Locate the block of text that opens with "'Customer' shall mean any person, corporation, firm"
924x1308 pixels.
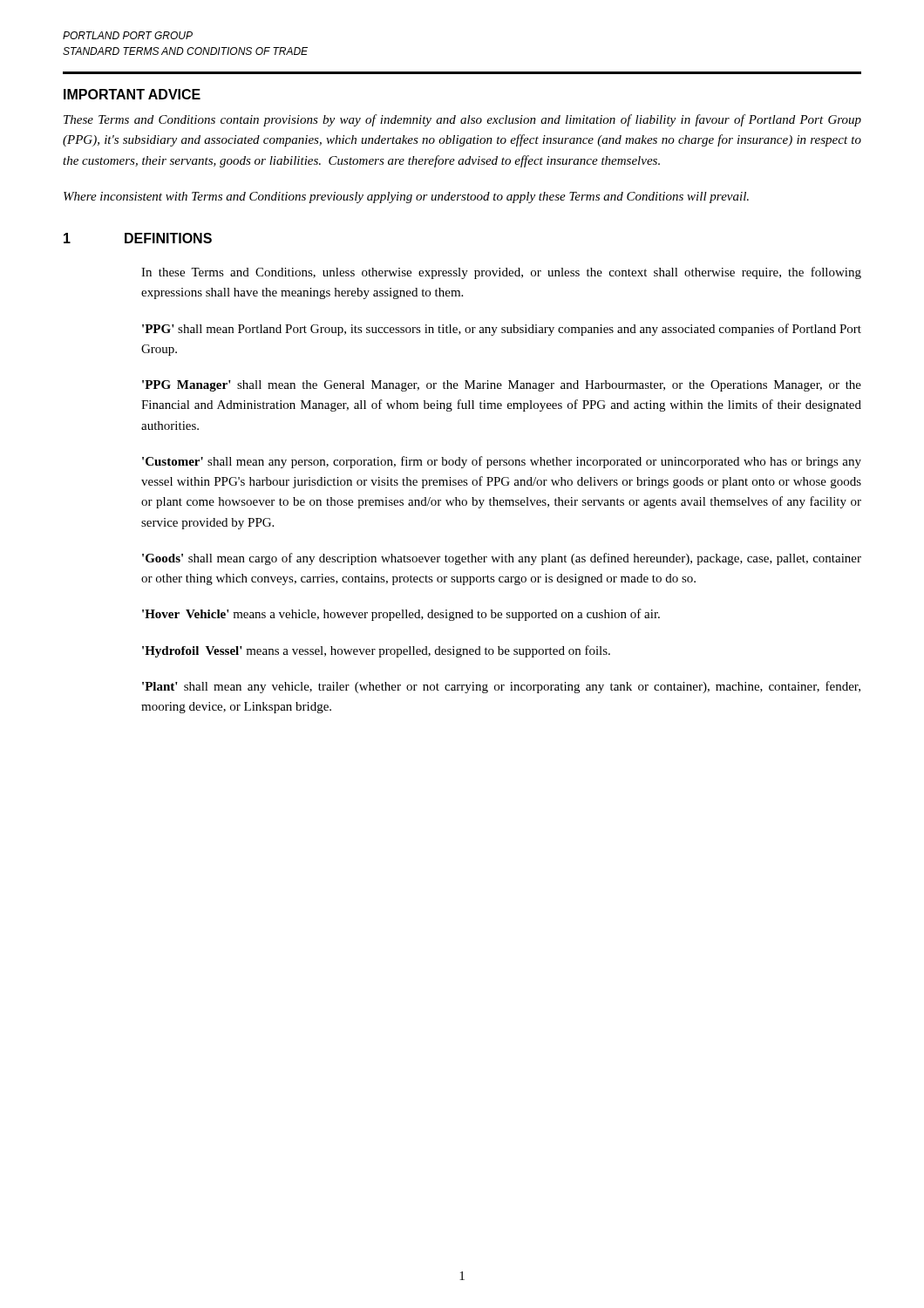pyautogui.click(x=501, y=492)
